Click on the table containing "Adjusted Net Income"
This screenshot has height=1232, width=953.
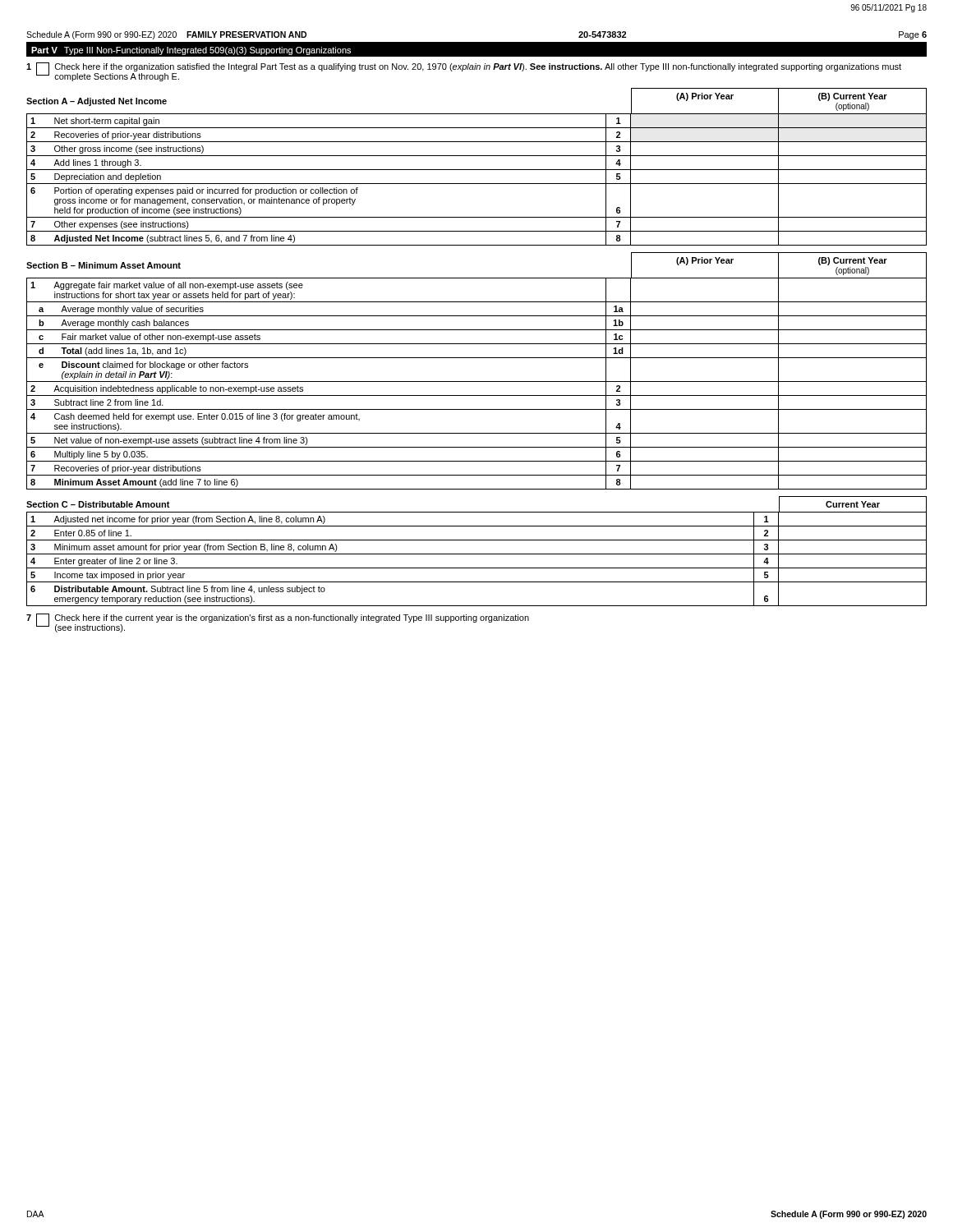pos(476,179)
